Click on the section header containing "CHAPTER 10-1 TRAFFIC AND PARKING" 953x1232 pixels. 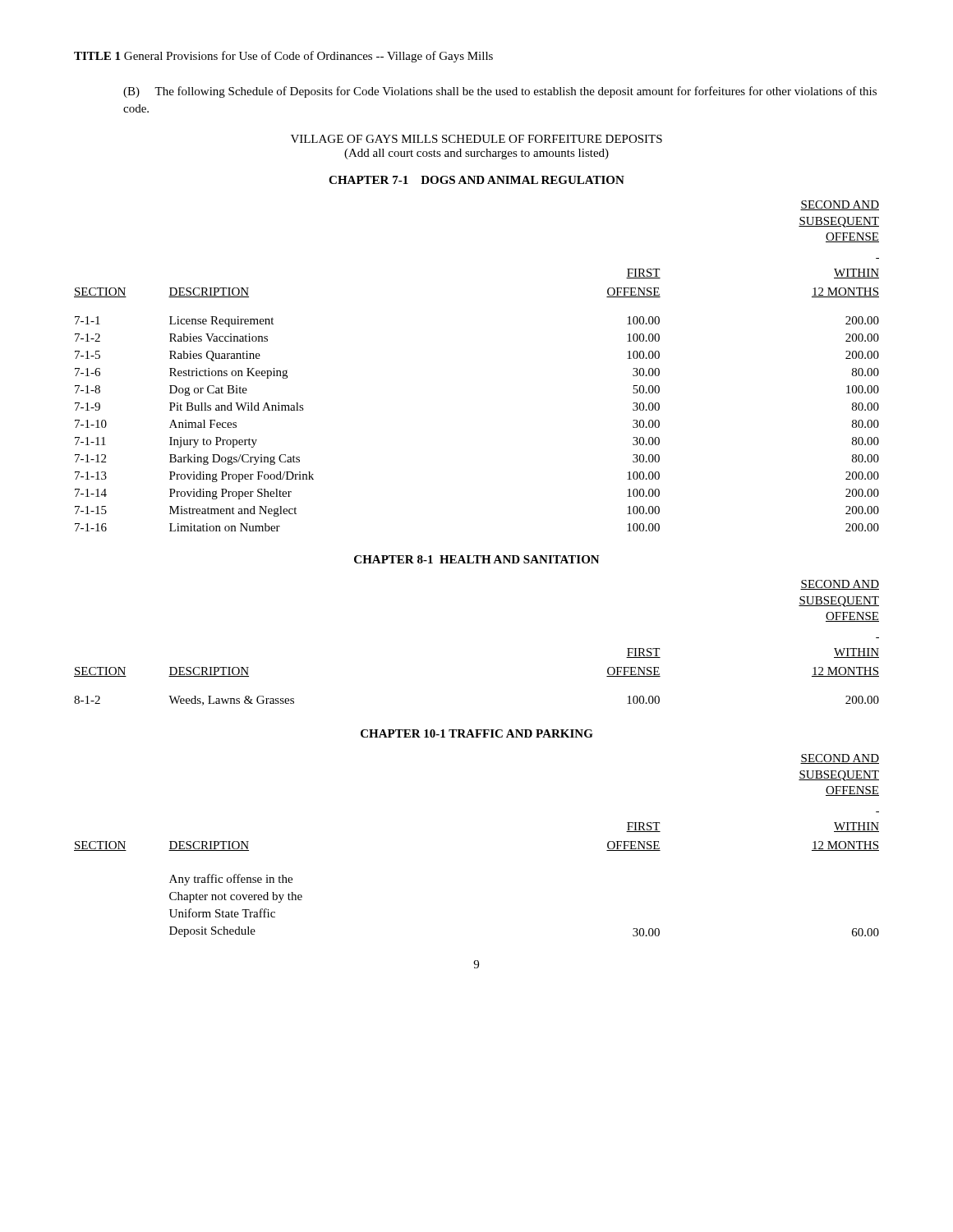click(476, 733)
